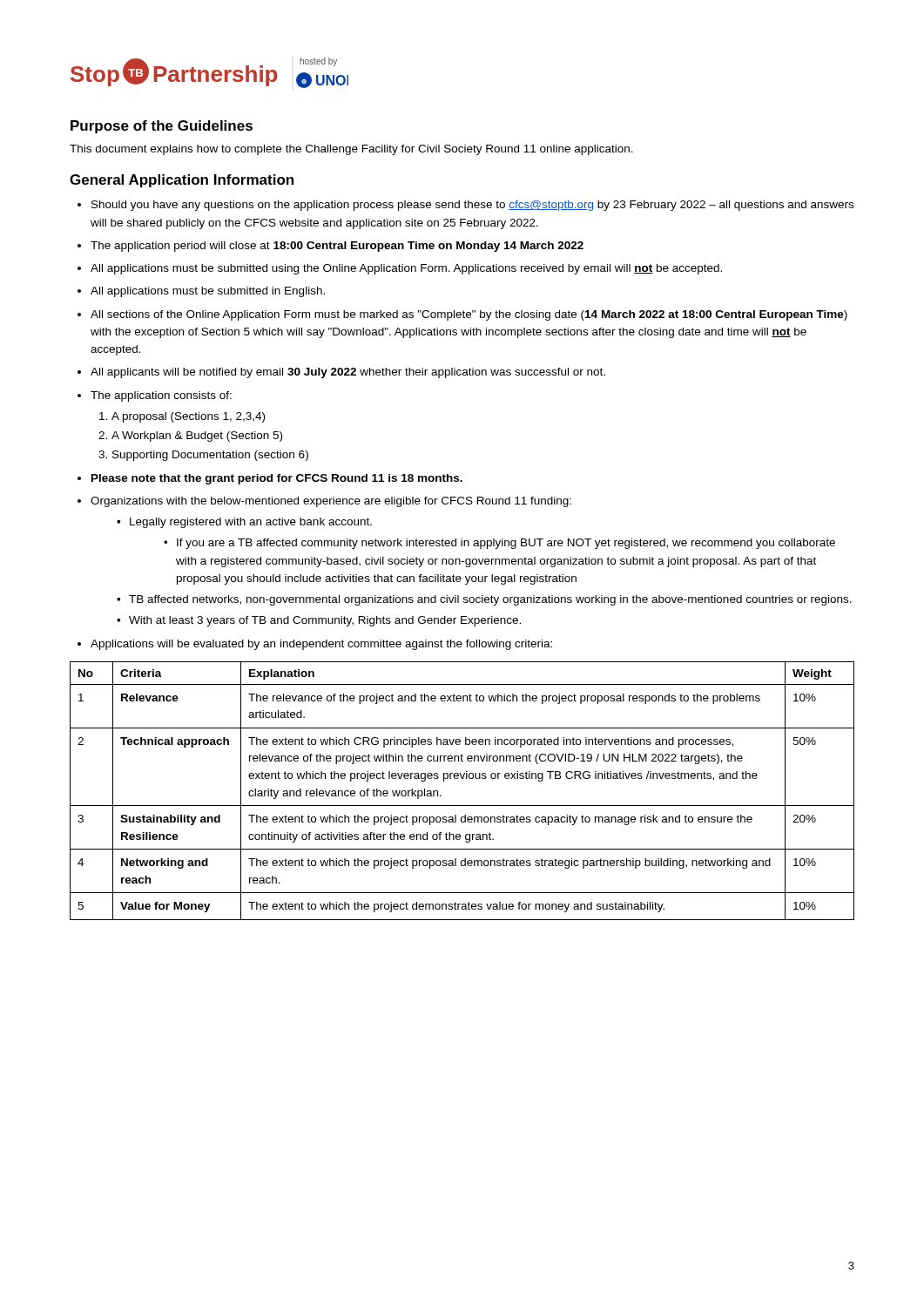Locate the text block containing "This document explains"

point(352,149)
